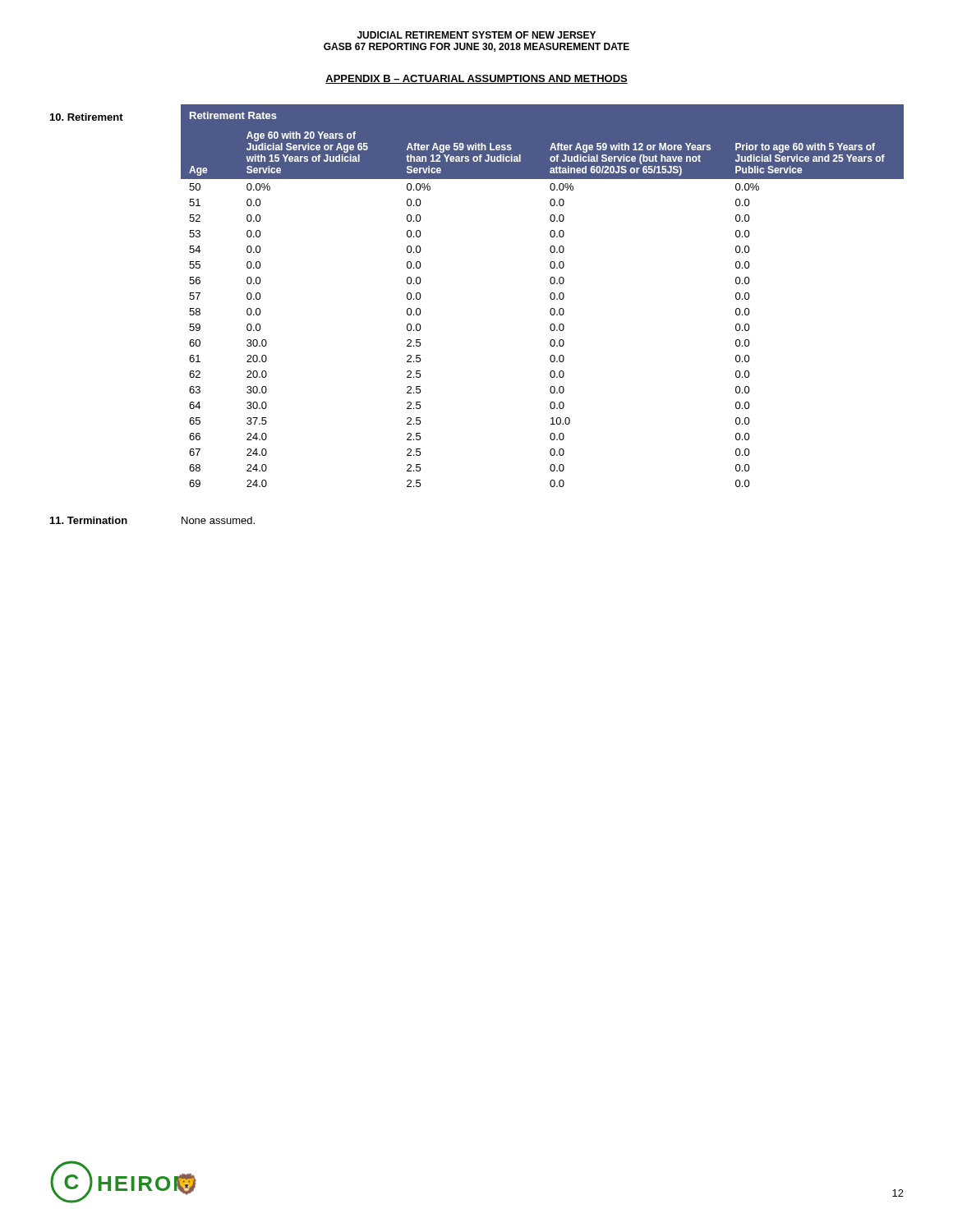The image size is (953, 1232).
Task: Locate the text containing "None assumed."
Action: click(x=218, y=520)
